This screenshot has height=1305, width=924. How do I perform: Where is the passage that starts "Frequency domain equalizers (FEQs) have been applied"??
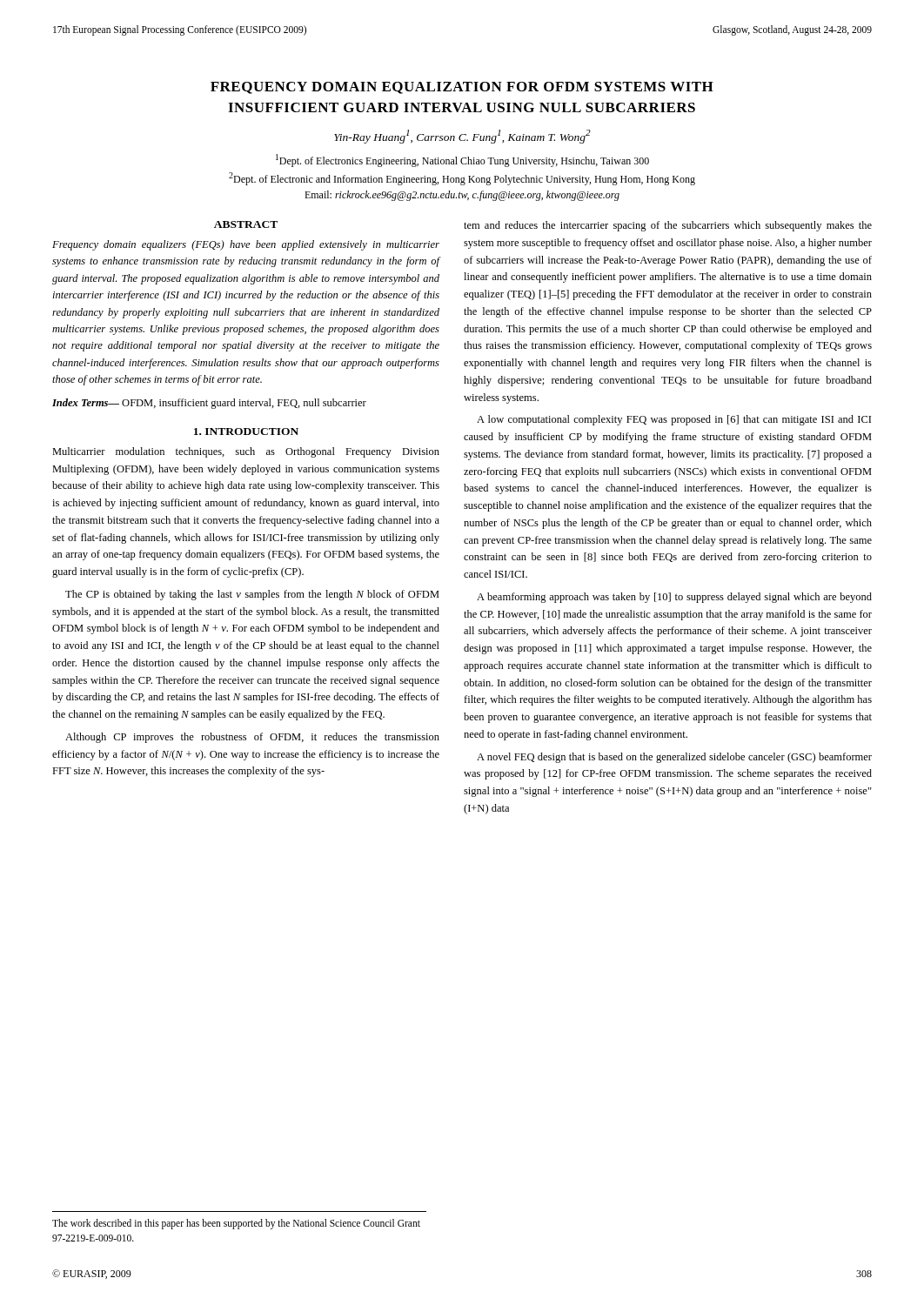coord(246,312)
